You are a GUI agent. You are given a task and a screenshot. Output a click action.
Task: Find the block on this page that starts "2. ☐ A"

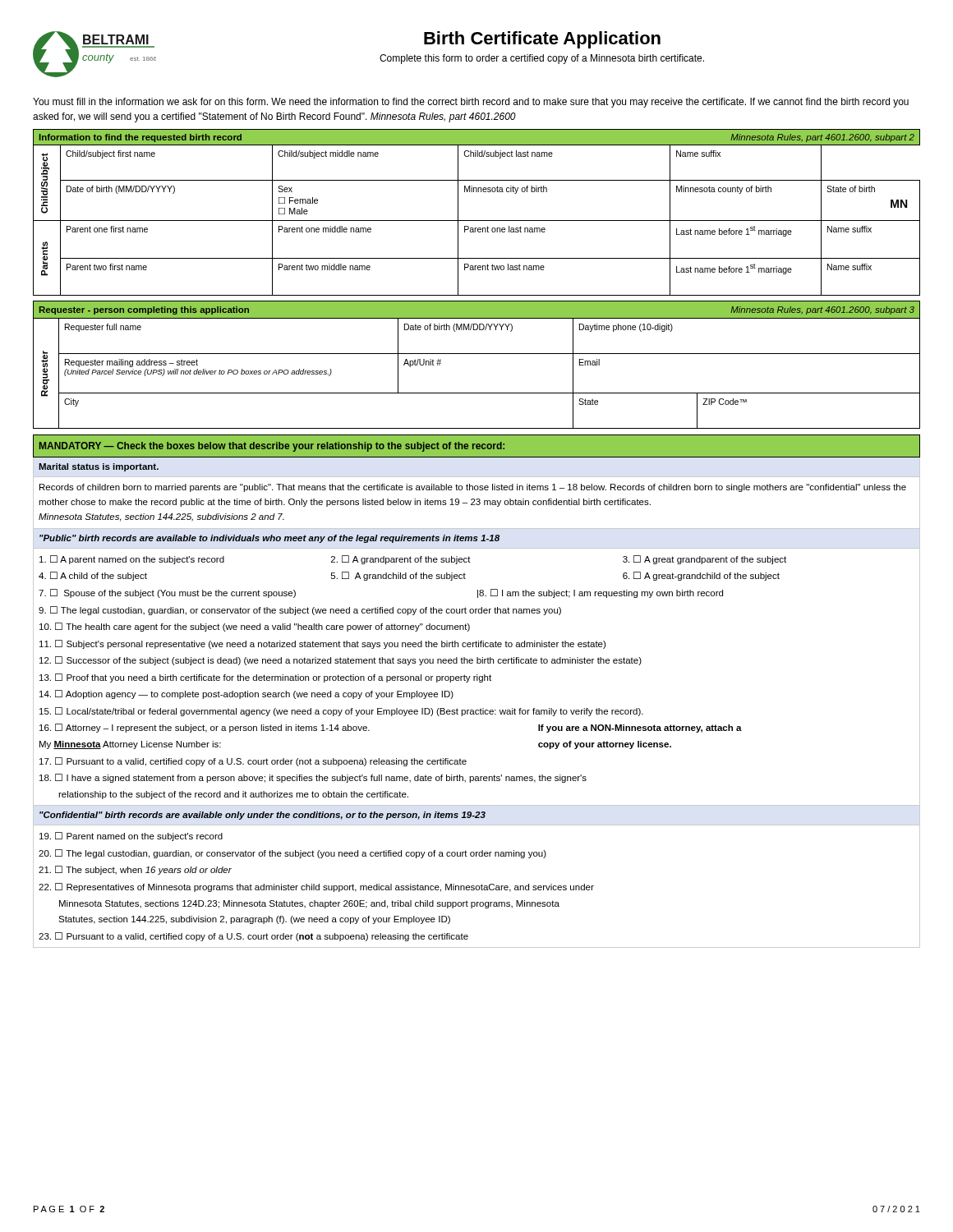[400, 559]
